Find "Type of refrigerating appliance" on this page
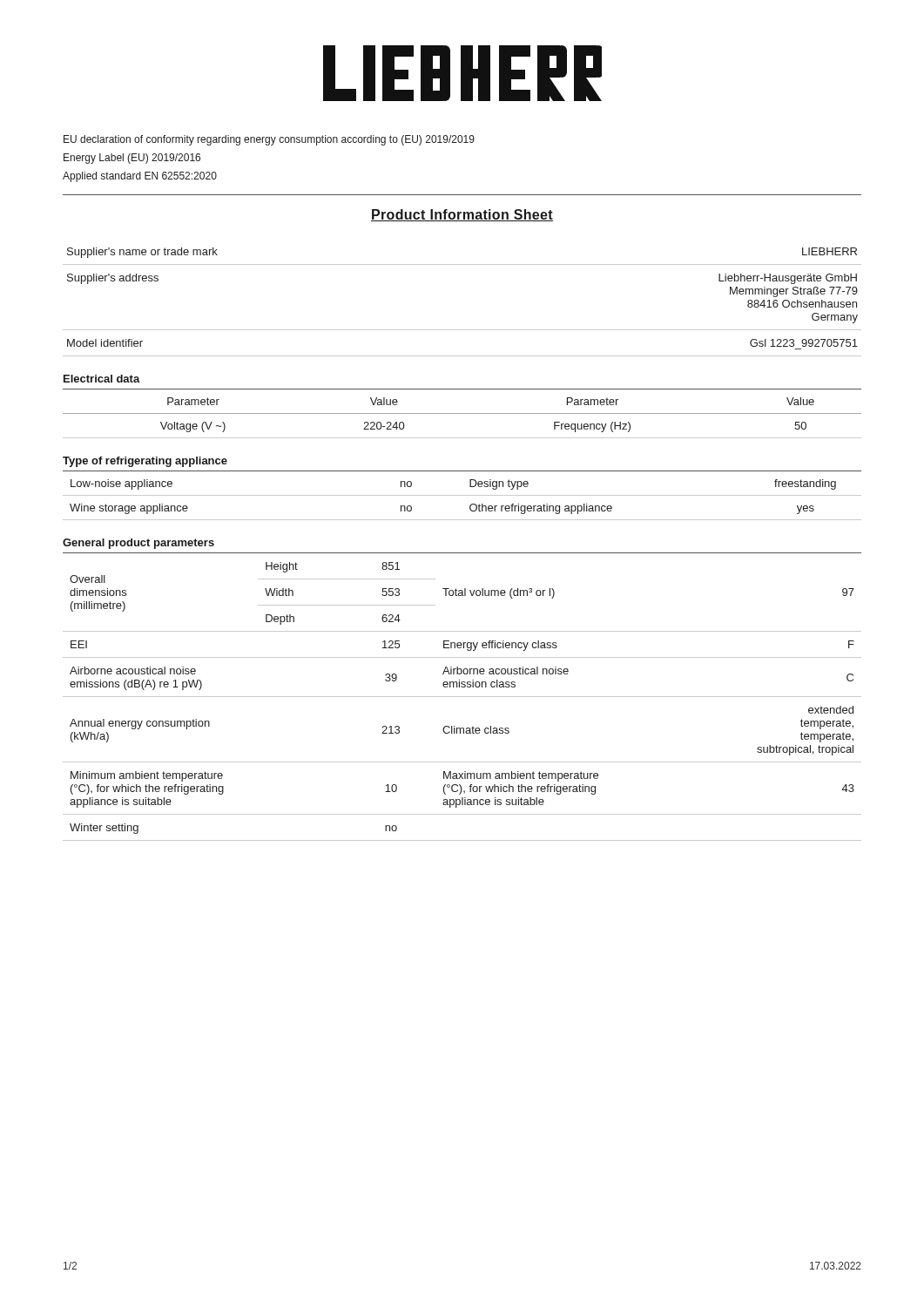The width and height of the screenshot is (924, 1307). 145,460
